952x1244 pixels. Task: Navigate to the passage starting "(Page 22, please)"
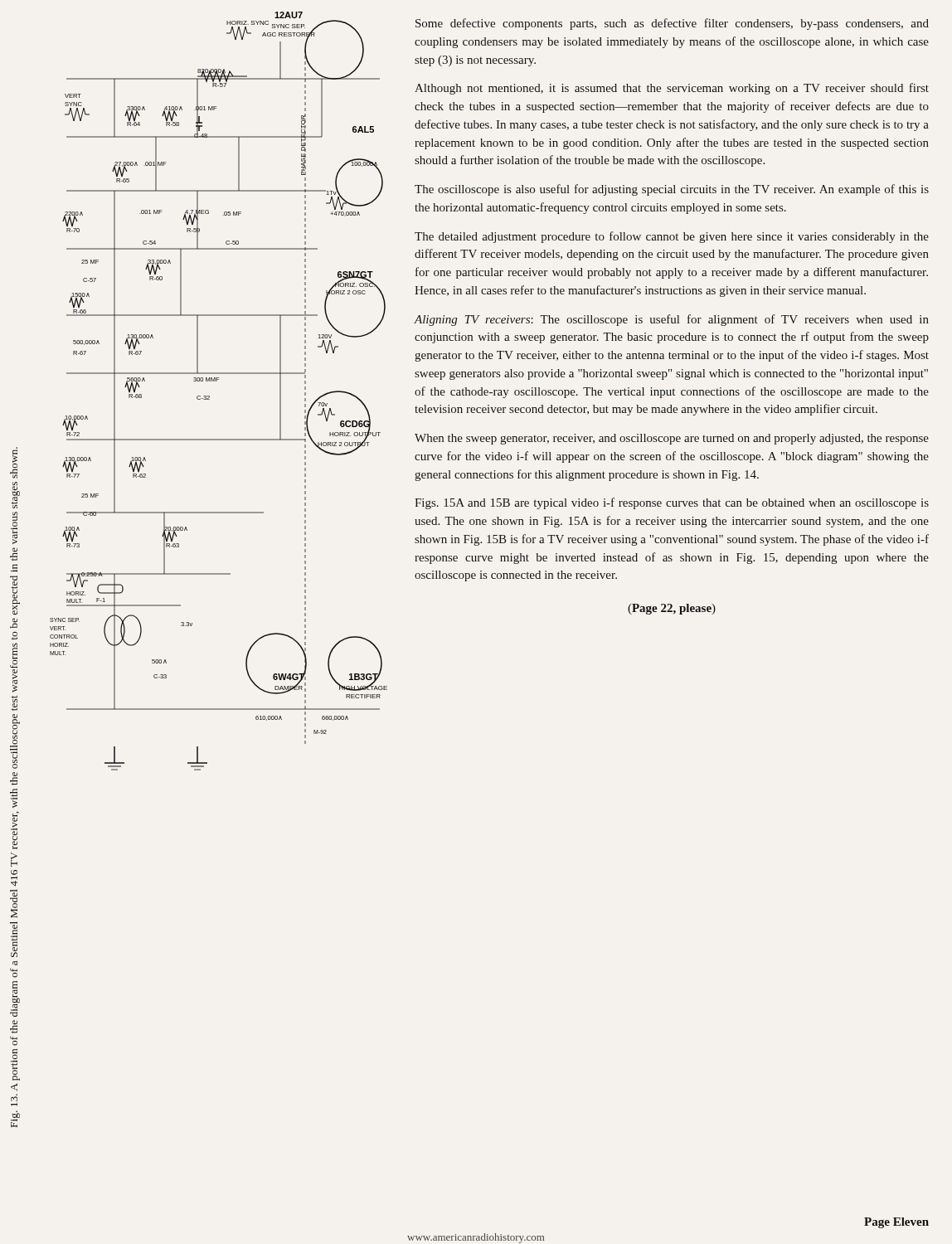pos(672,609)
